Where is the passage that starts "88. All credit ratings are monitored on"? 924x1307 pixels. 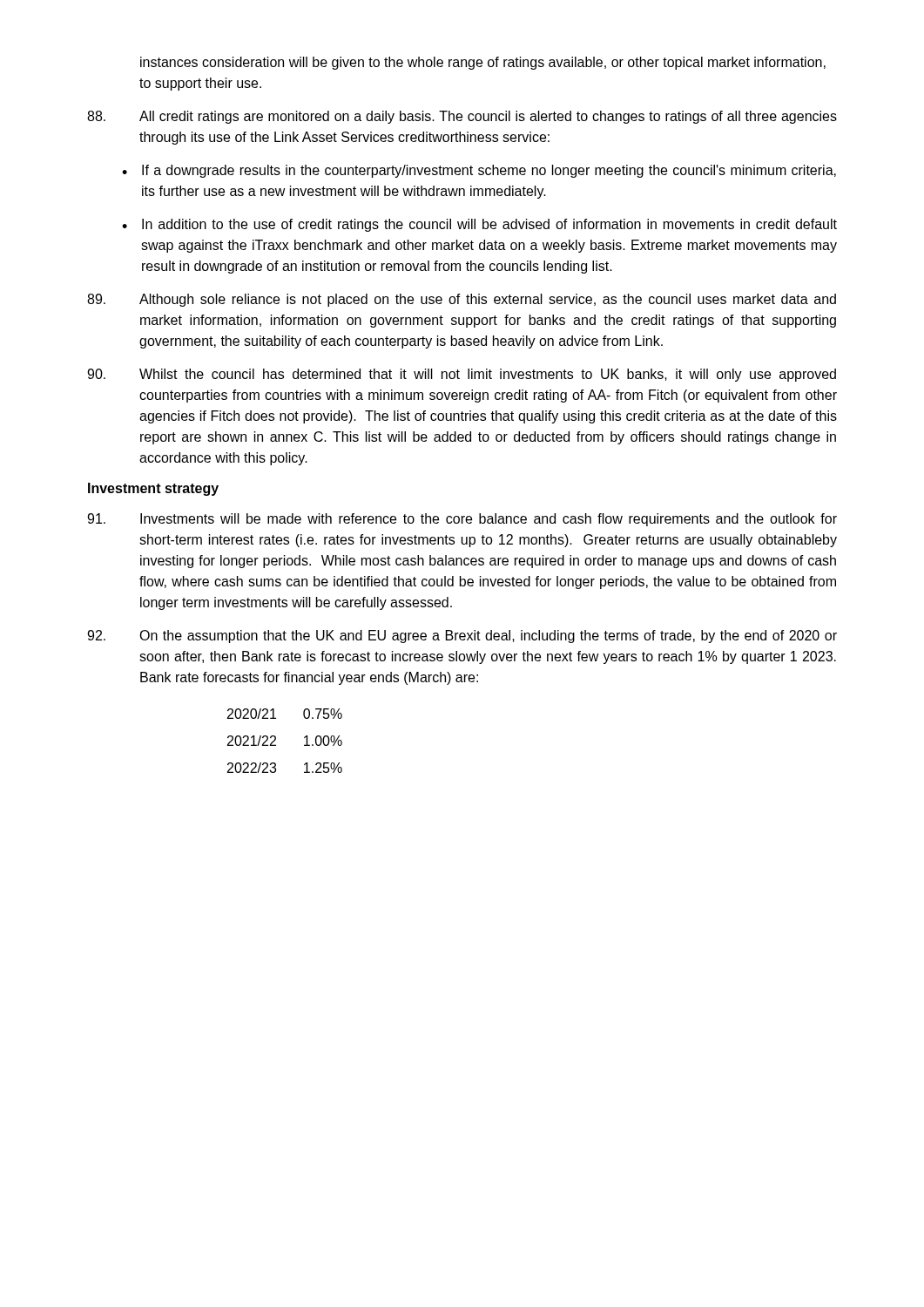462,127
